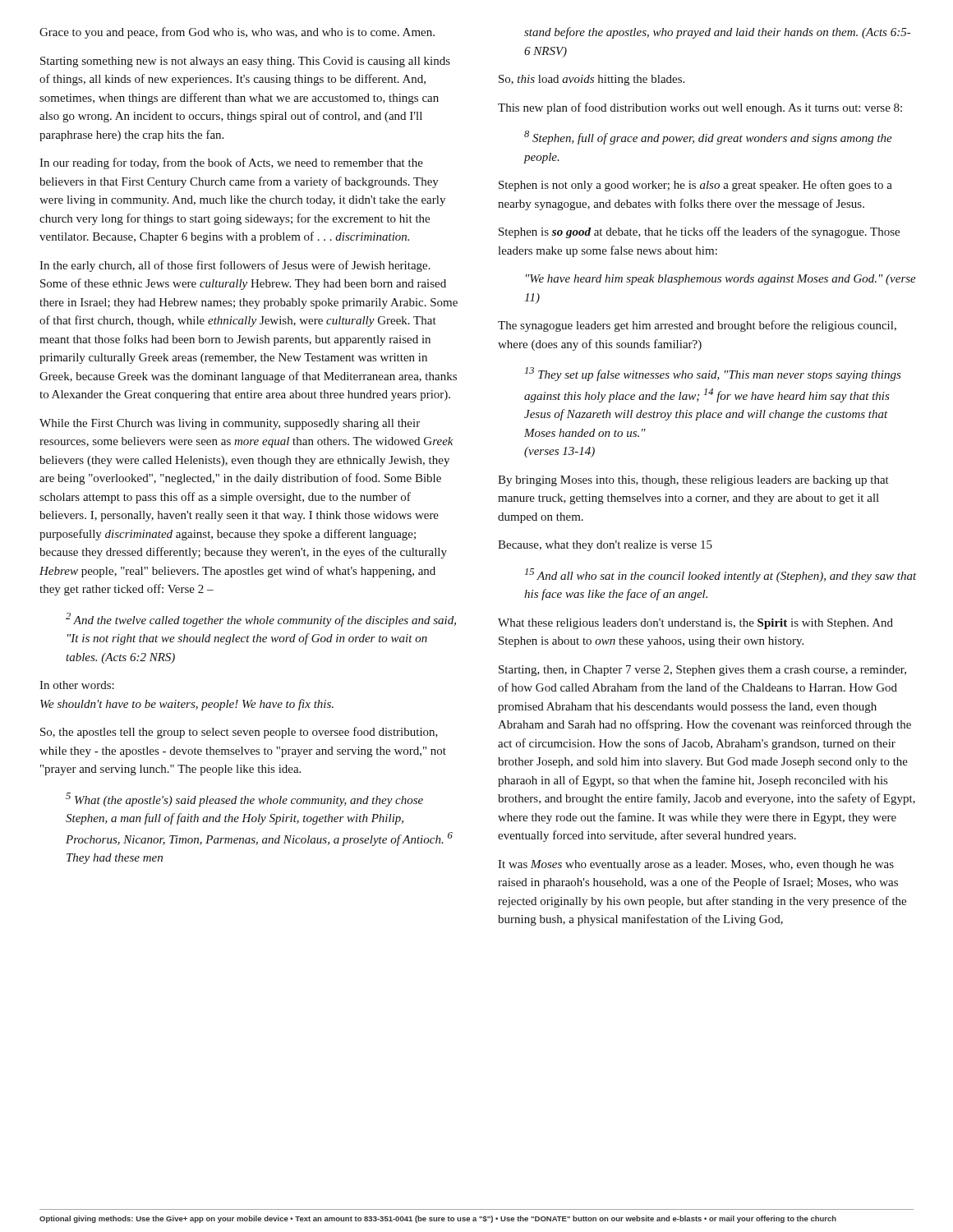Find the block on this page that starts "Because, what they don't"
The width and height of the screenshot is (953, 1232).
(707, 569)
